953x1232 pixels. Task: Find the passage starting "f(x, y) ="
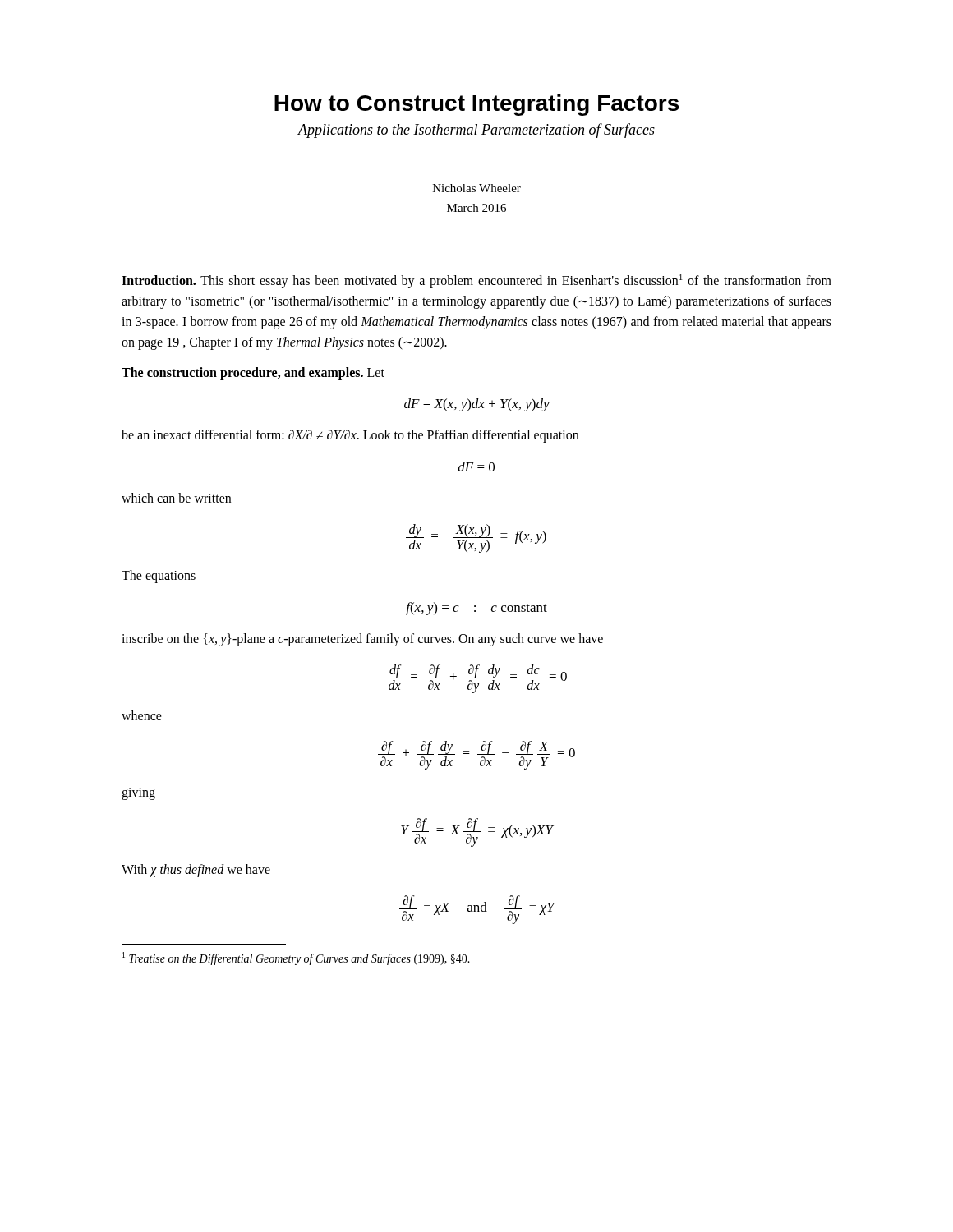476,607
